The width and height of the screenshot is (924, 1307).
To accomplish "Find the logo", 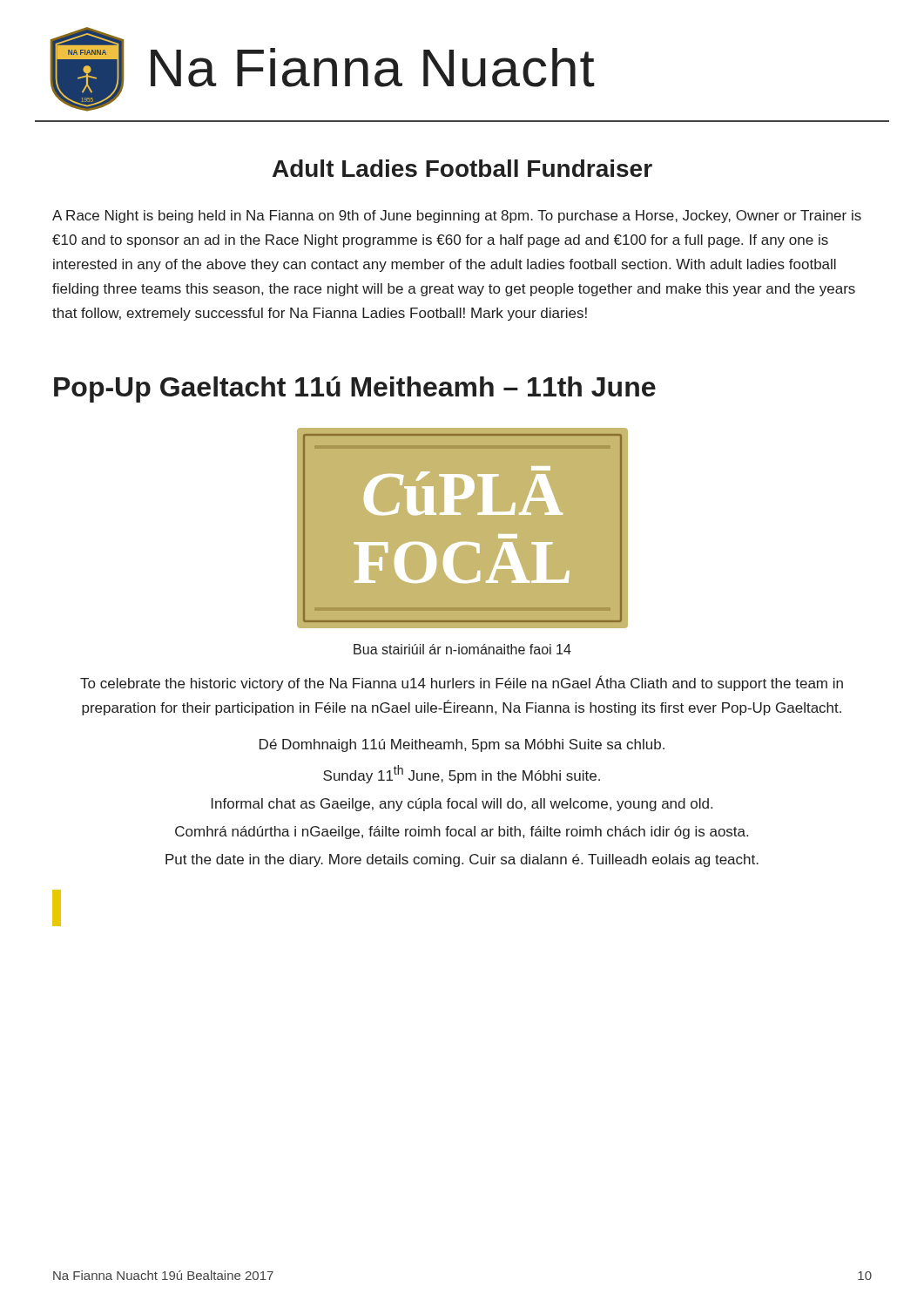I will [462, 528].
